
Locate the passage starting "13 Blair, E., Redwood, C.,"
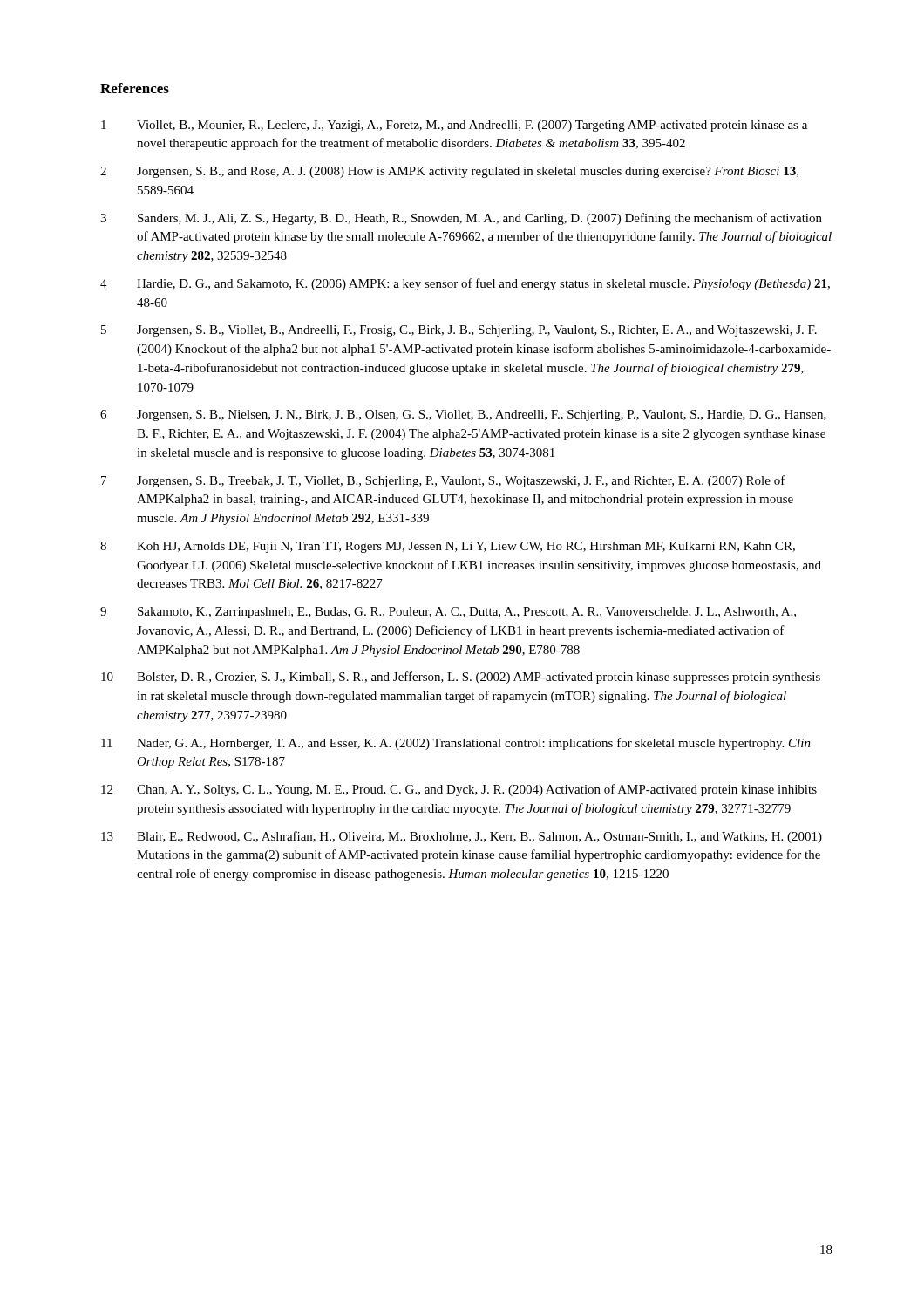tap(466, 856)
